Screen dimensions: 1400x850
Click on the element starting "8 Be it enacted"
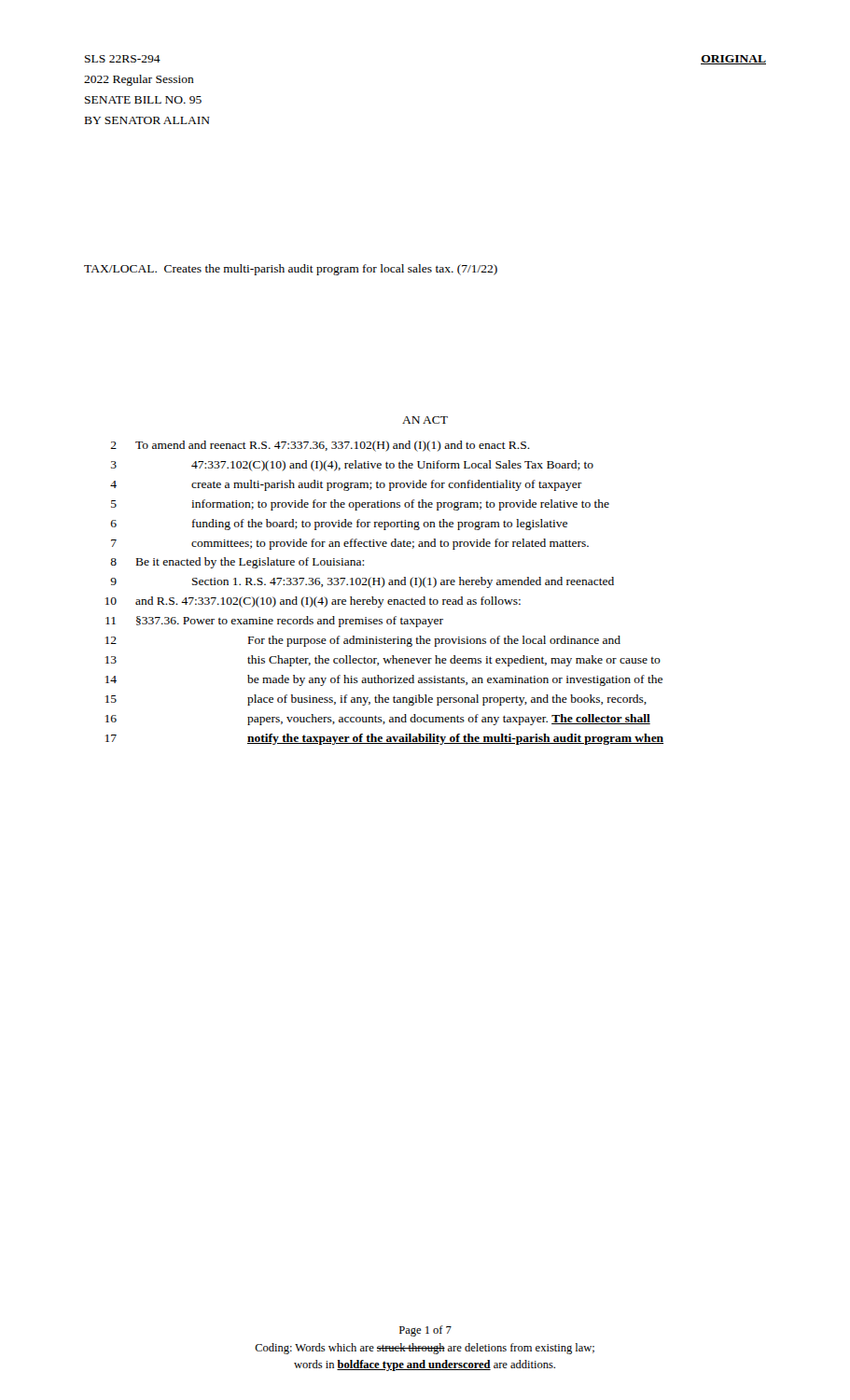coord(237,563)
